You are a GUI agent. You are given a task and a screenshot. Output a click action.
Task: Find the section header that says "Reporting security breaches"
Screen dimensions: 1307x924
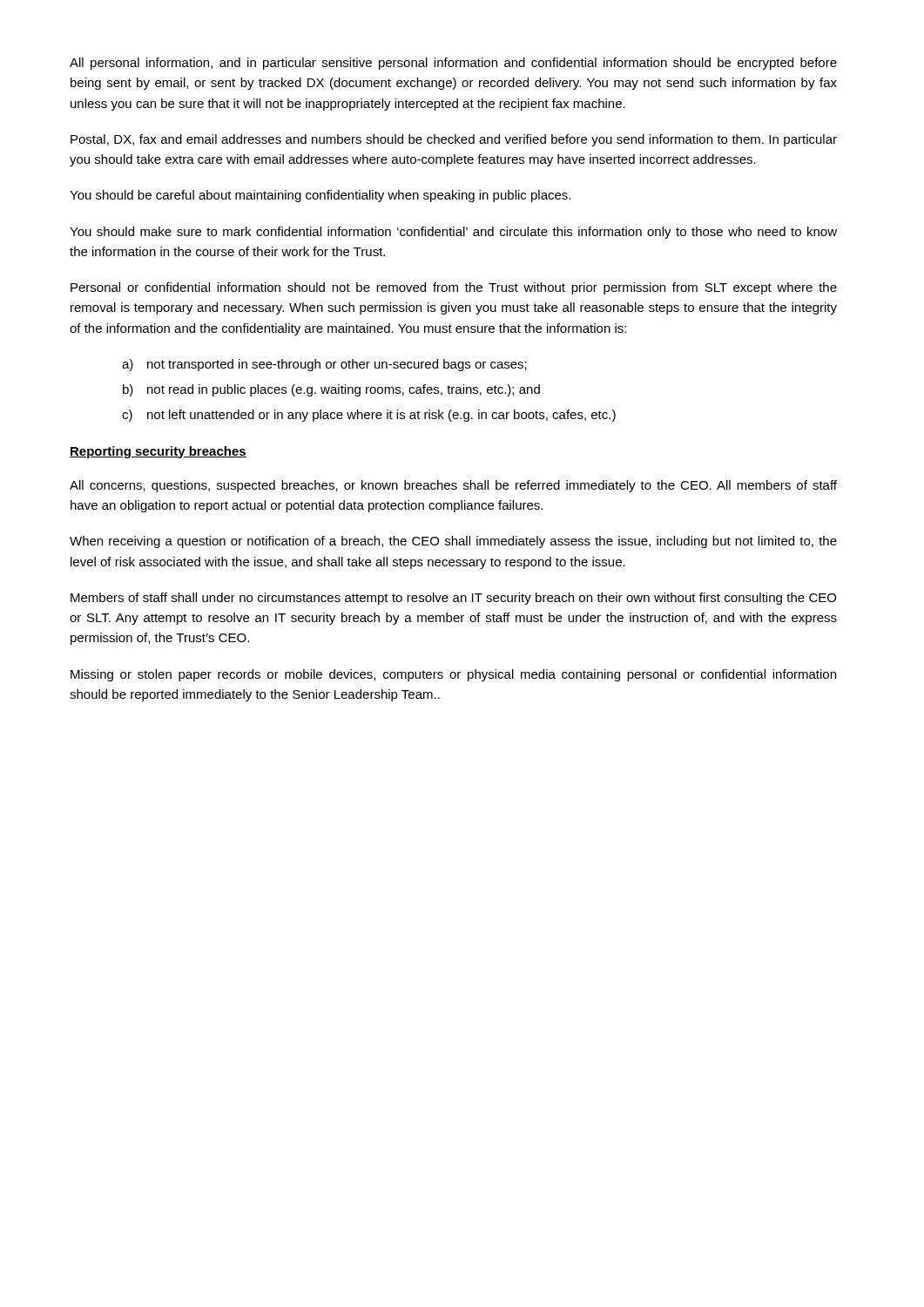(158, 450)
